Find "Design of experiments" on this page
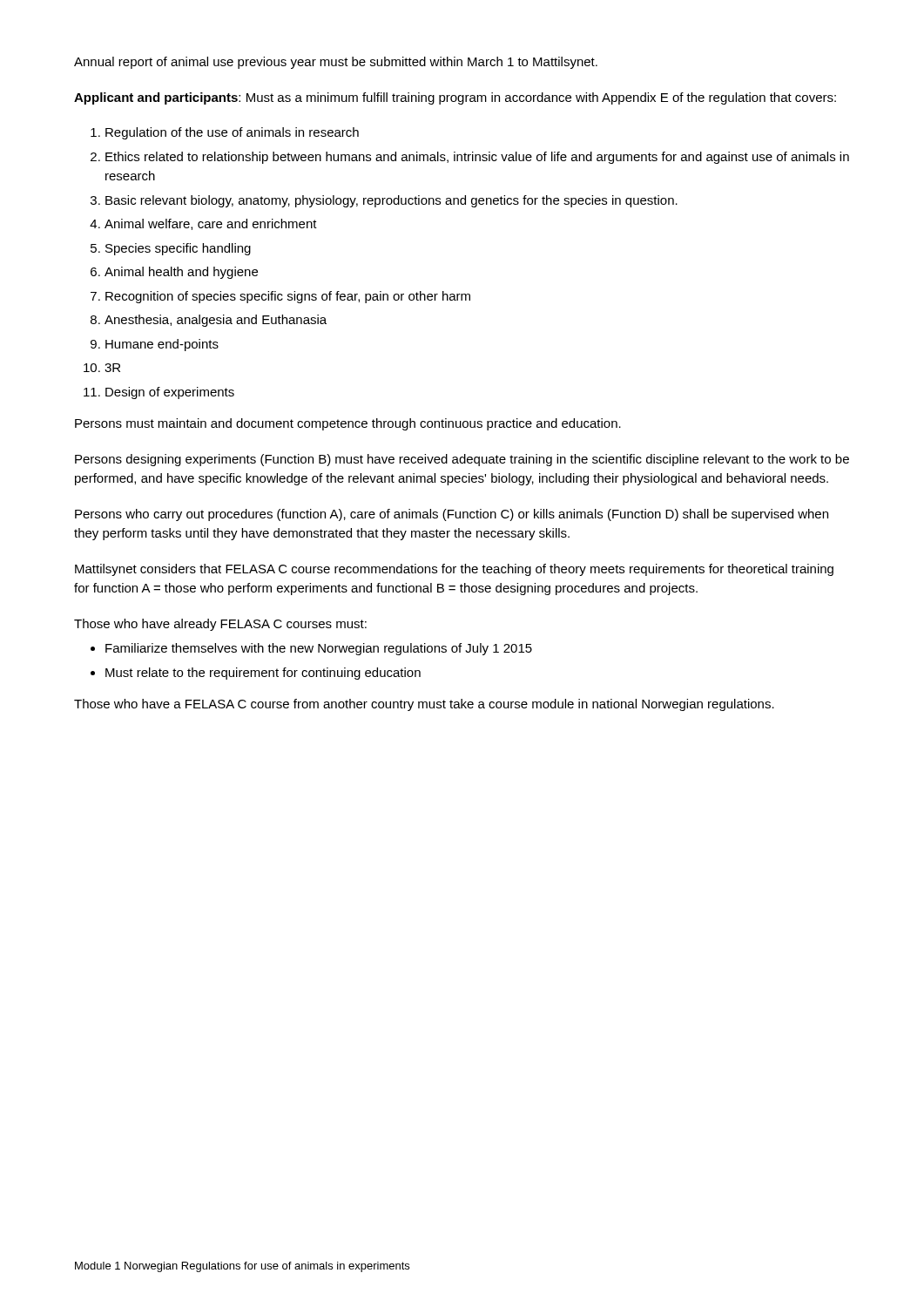The image size is (924, 1307). tap(170, 393)
